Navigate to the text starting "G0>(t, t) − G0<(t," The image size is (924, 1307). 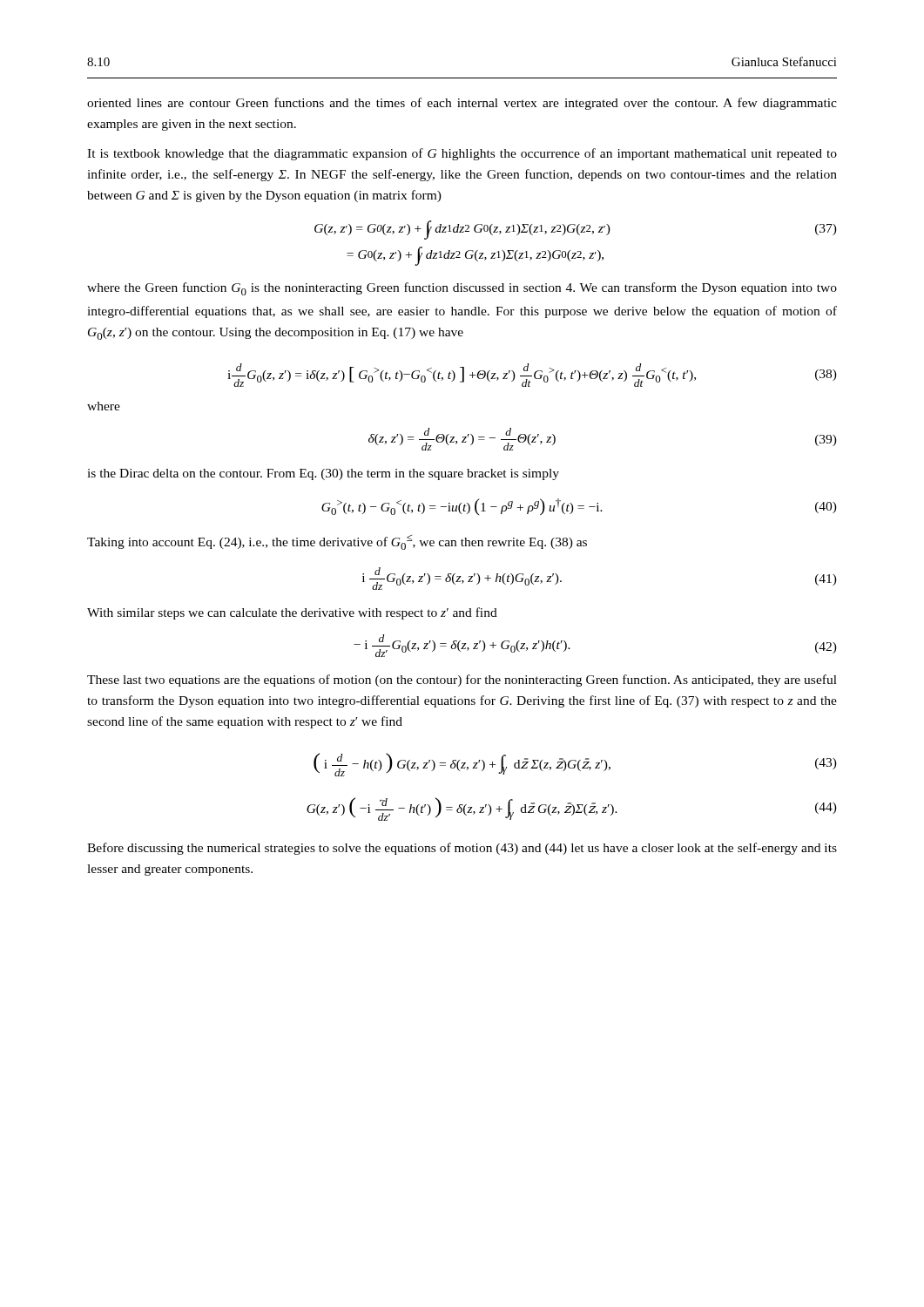point(579,506)
